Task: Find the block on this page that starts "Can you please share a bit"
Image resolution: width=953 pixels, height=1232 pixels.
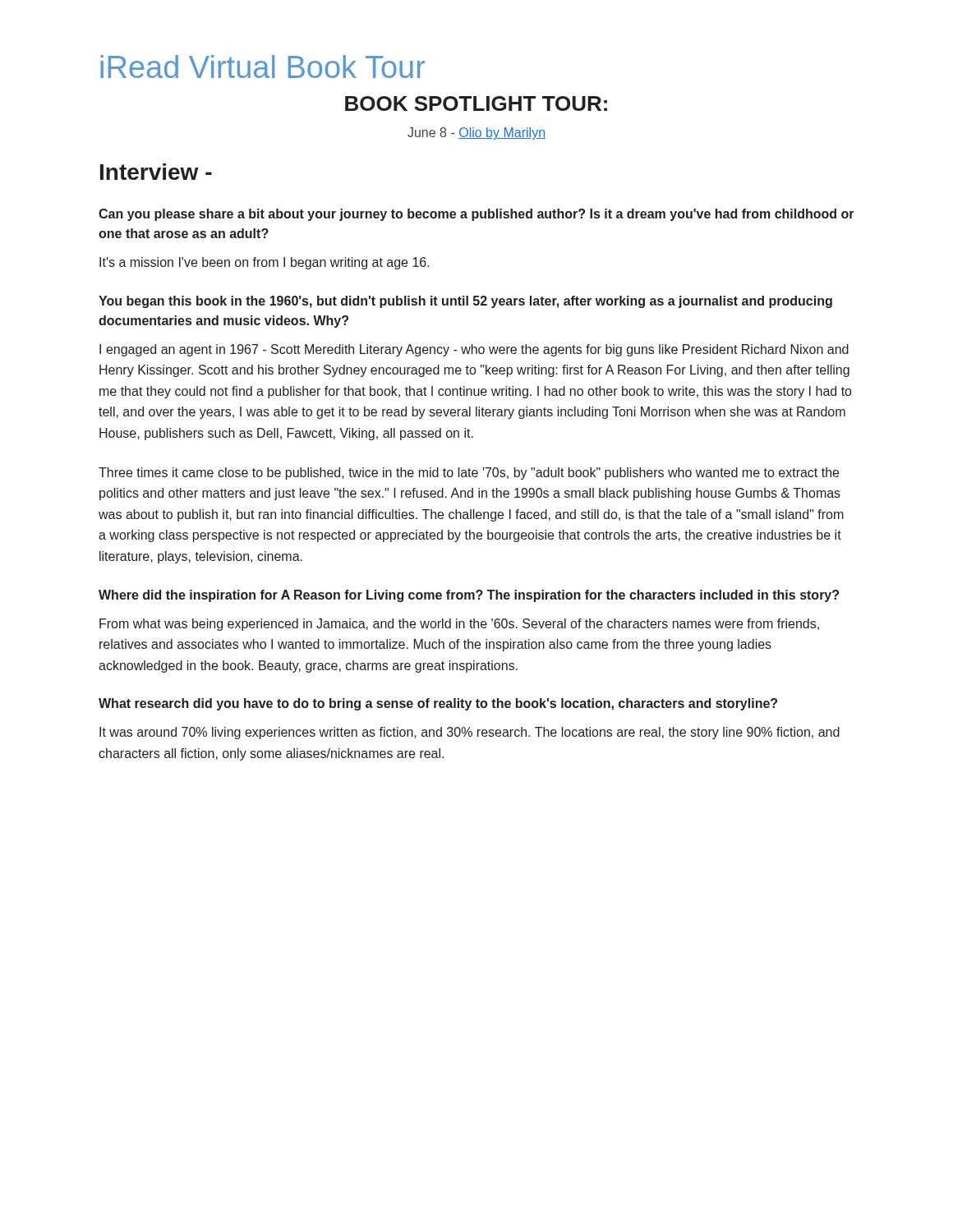Action: [x=476, y=224]
